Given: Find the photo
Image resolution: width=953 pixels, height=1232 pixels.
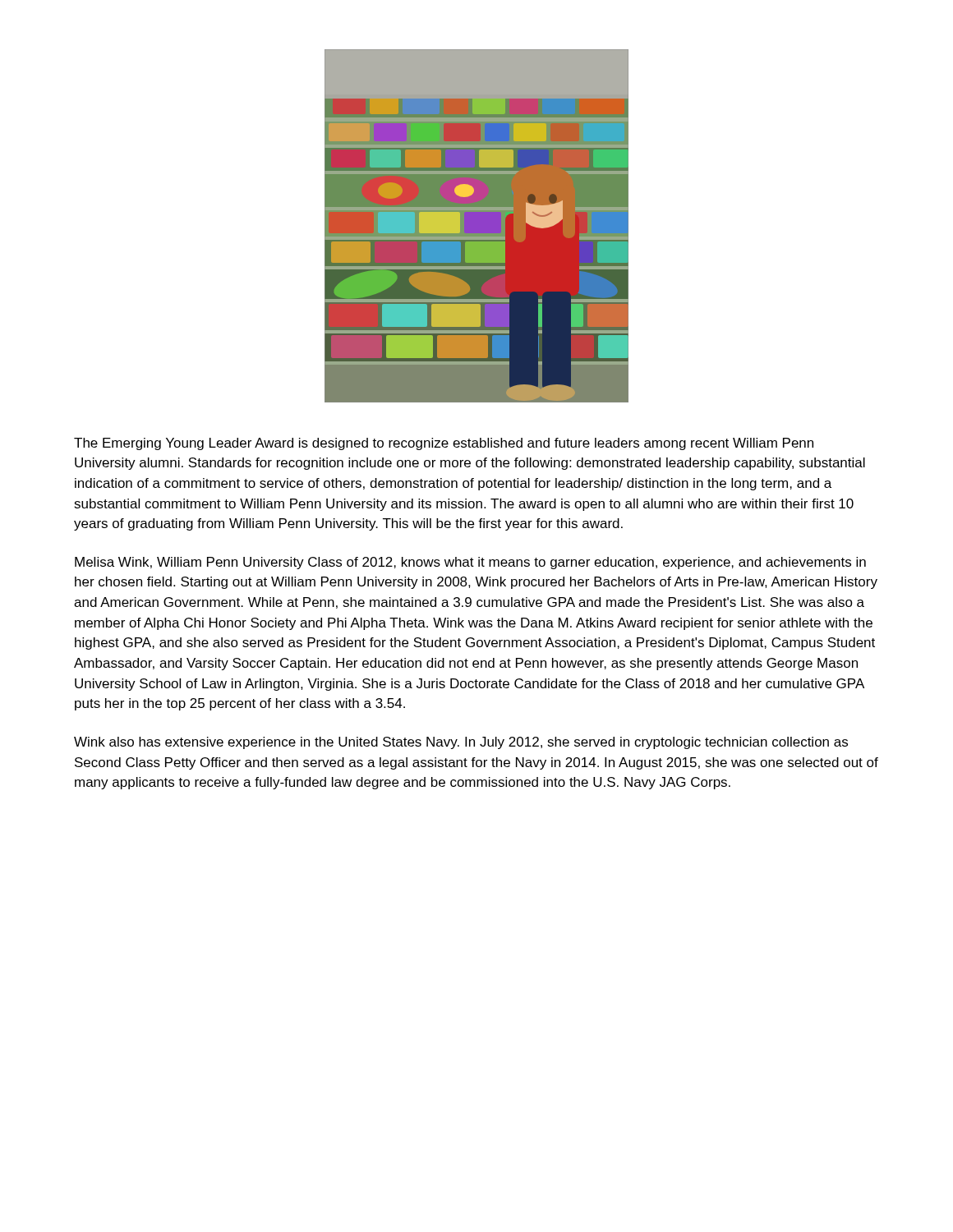Looking at the screenshot, I should (x=476, y=229).
